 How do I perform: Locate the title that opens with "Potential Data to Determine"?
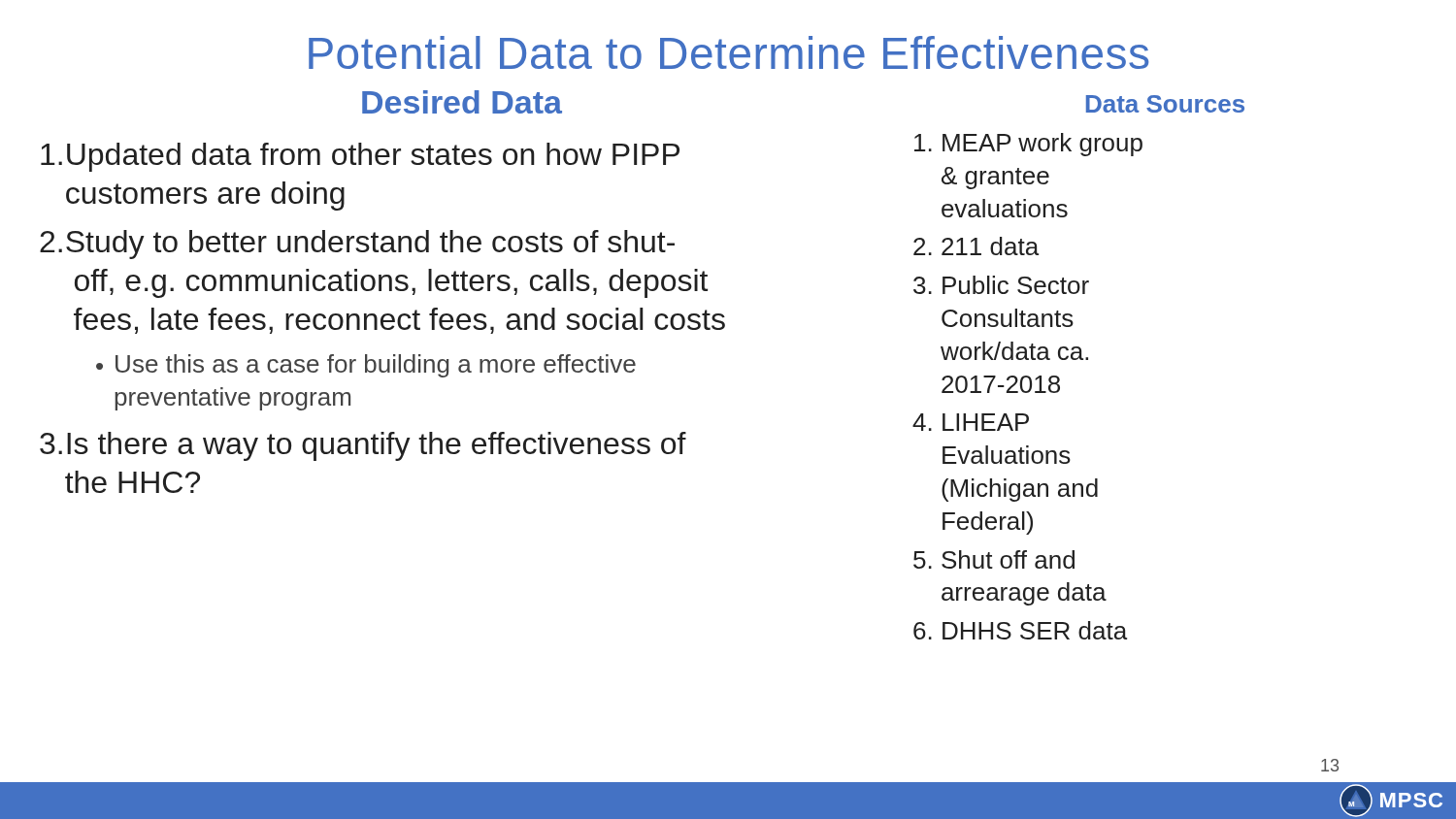(728, 53)
